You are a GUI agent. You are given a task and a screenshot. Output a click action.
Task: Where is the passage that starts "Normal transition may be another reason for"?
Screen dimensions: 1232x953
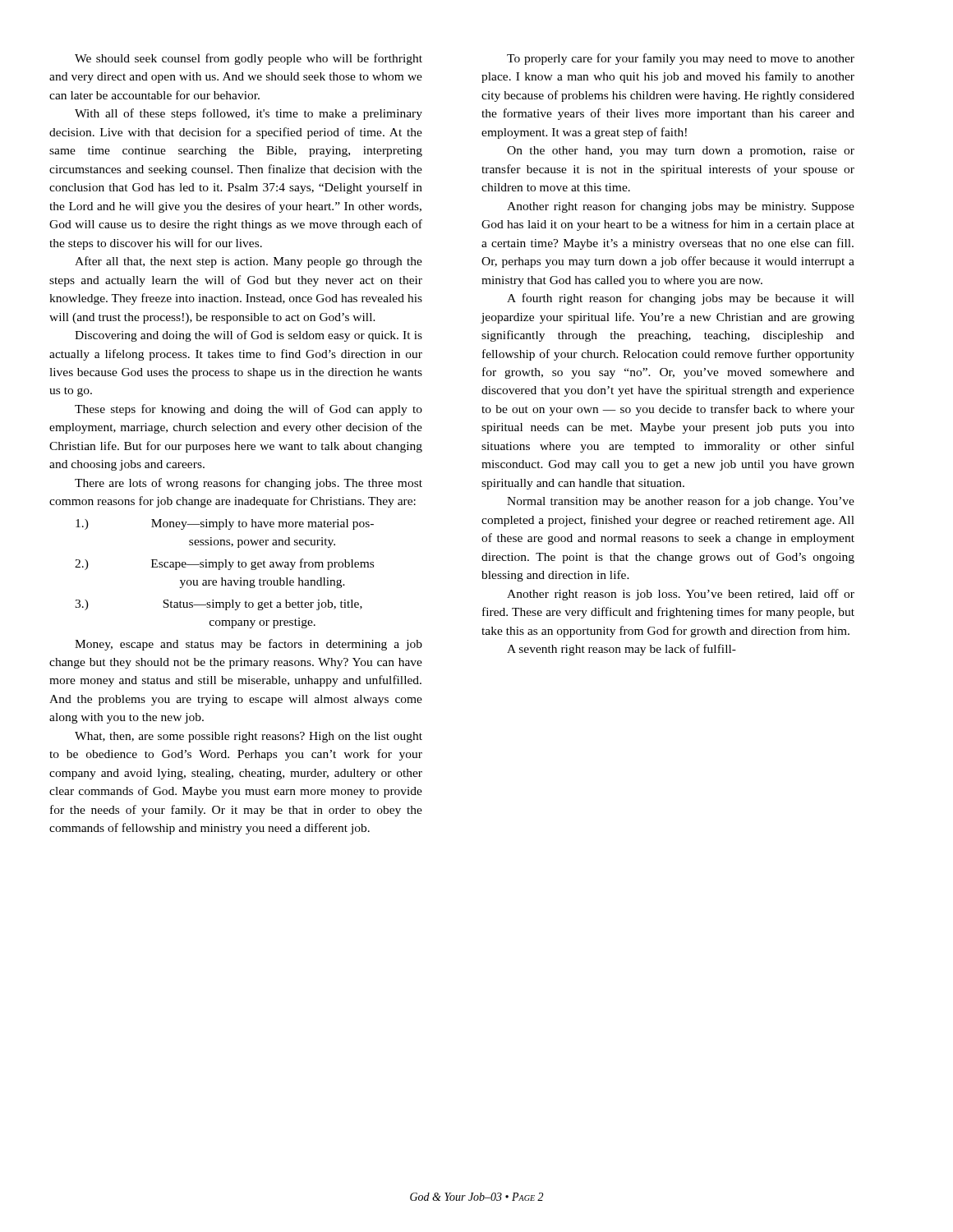point(668,538)
